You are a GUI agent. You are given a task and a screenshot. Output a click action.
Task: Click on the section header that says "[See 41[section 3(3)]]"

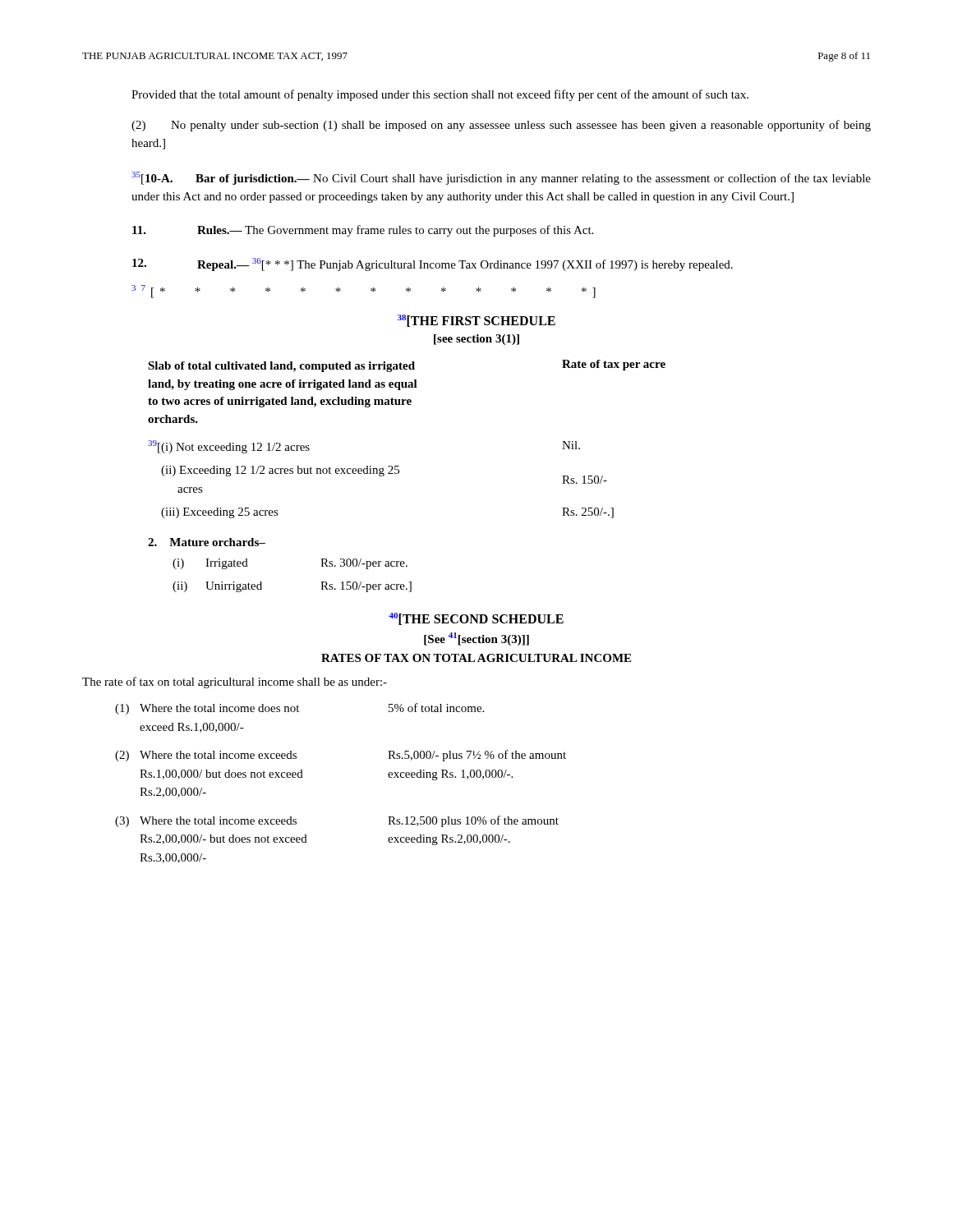pos(476,638)
